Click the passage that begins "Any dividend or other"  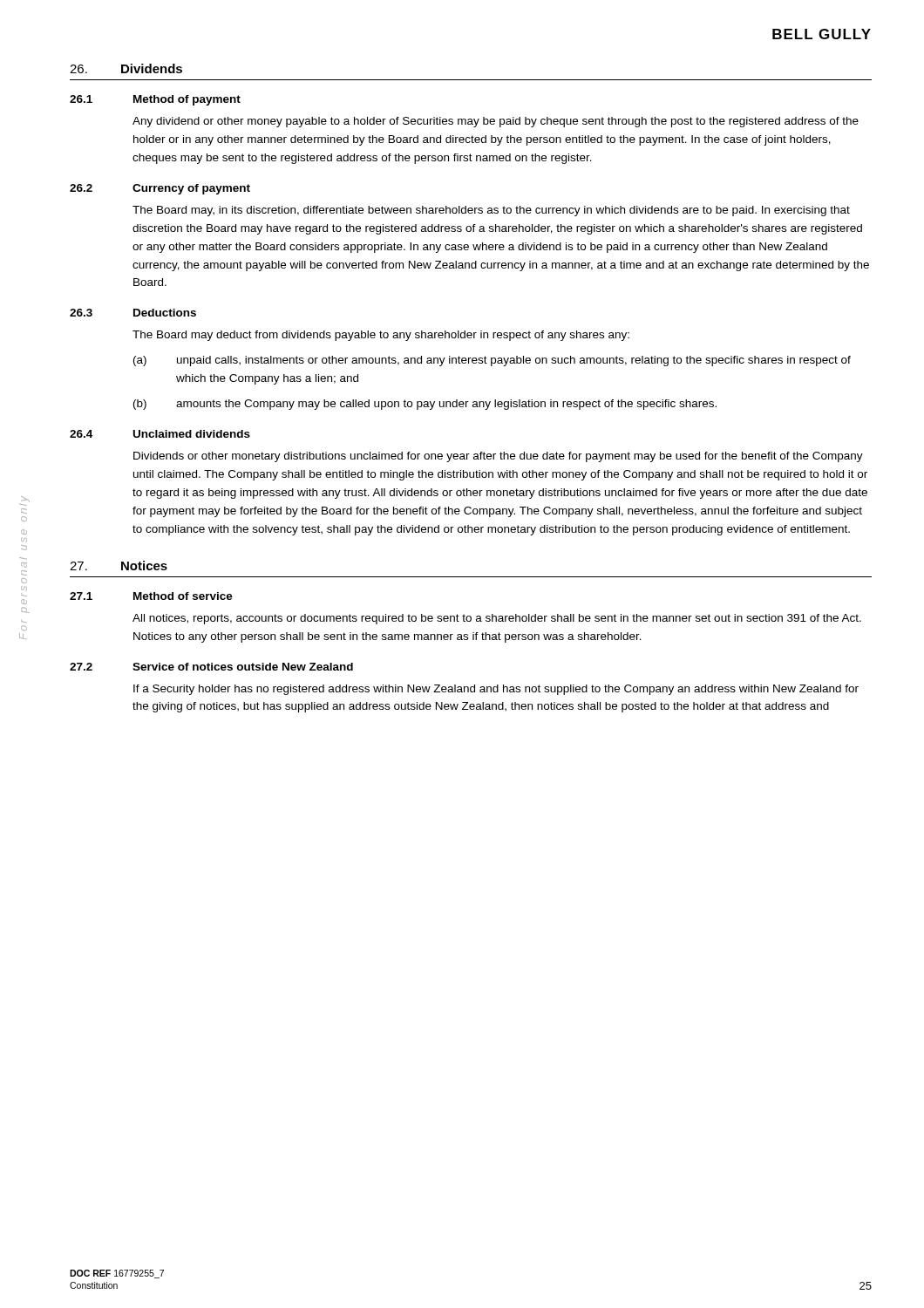pyautogui.click(x=496, y=139)
